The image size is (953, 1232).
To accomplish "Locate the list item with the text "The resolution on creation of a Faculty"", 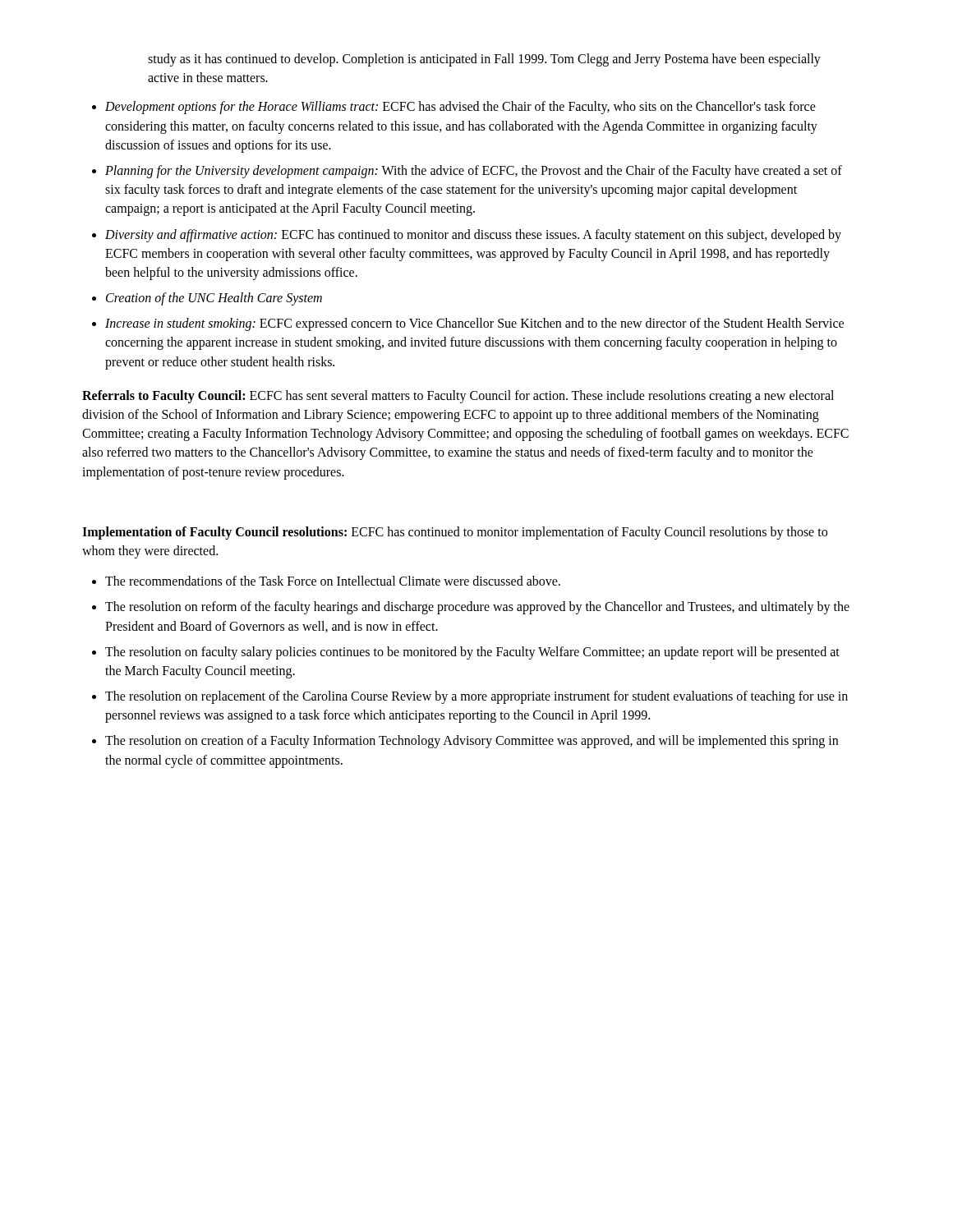I will (480, 750).
